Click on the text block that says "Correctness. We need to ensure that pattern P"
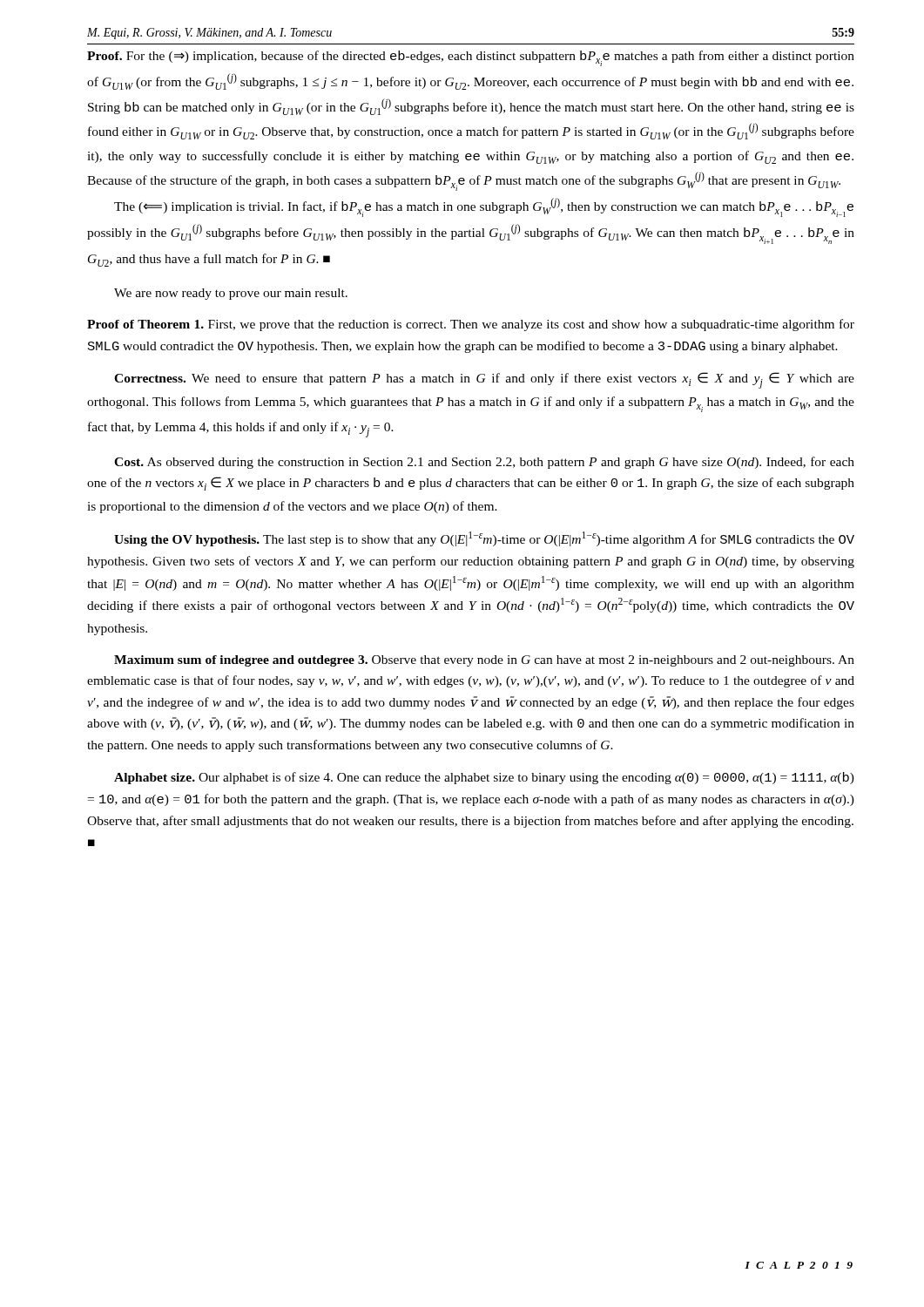The width and height of the screenshot is (924, 1307). [471, 404]
